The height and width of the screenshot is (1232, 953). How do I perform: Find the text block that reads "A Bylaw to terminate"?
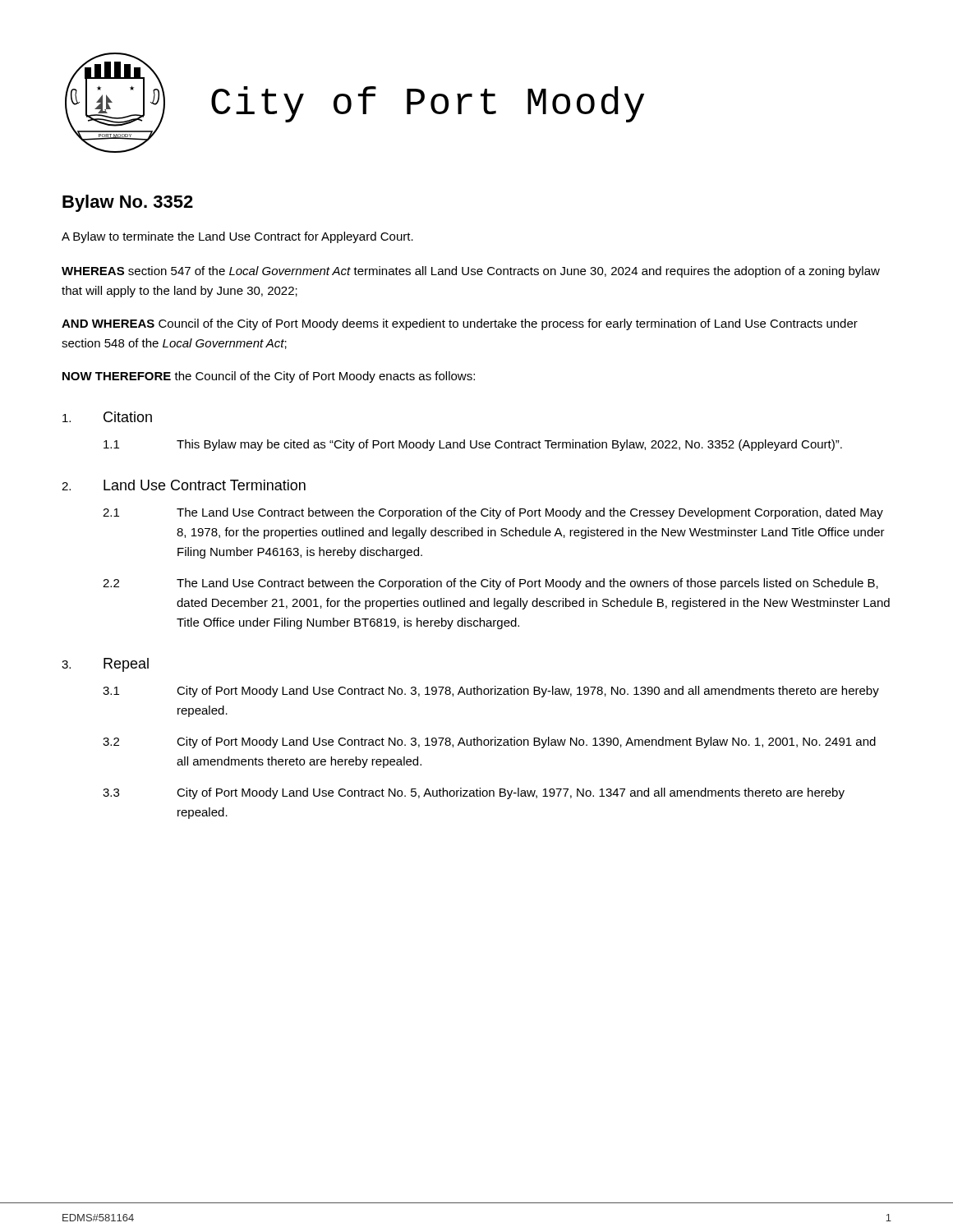click(x=238, y=236)
